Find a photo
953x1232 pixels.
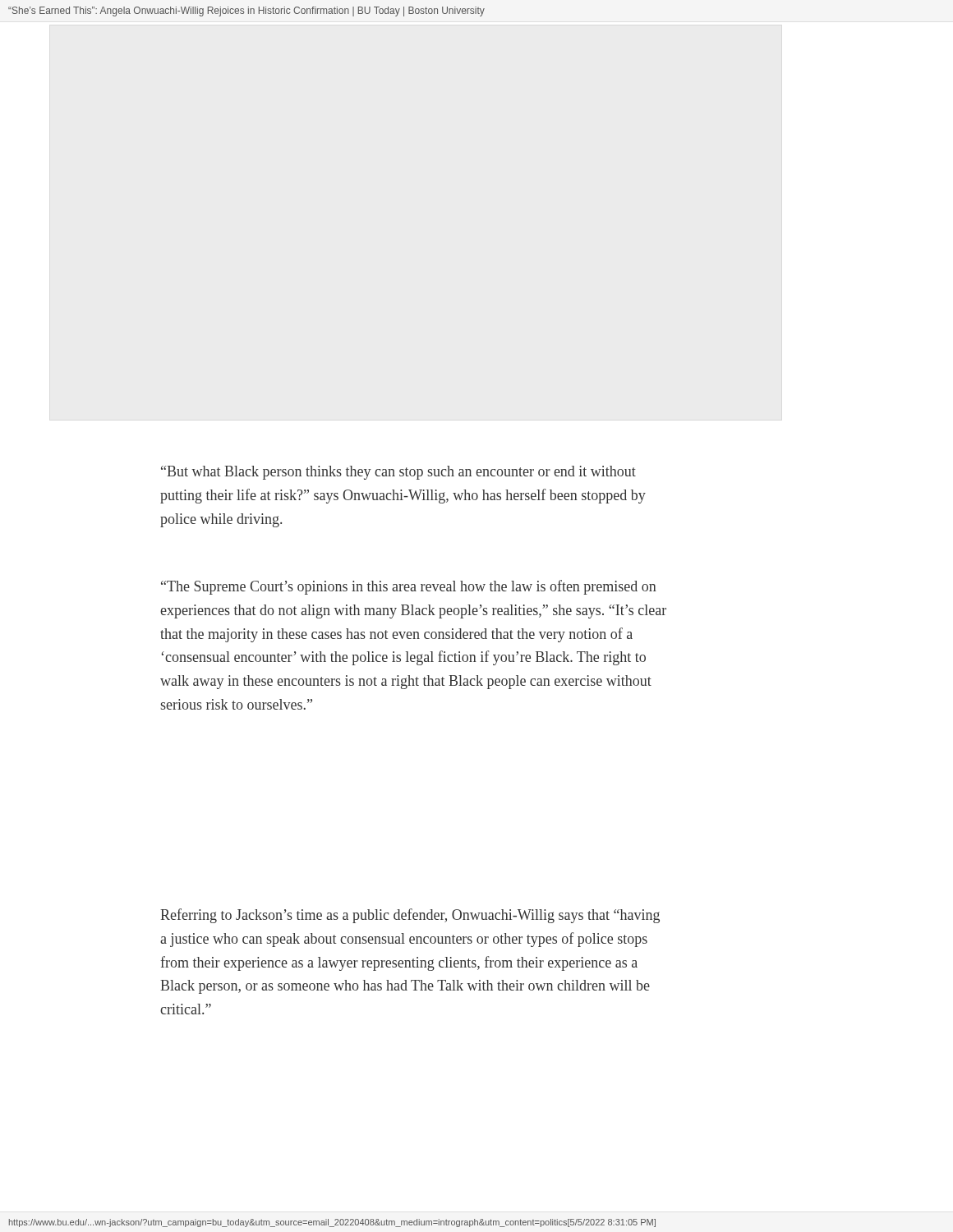click(x=416, y=223)
